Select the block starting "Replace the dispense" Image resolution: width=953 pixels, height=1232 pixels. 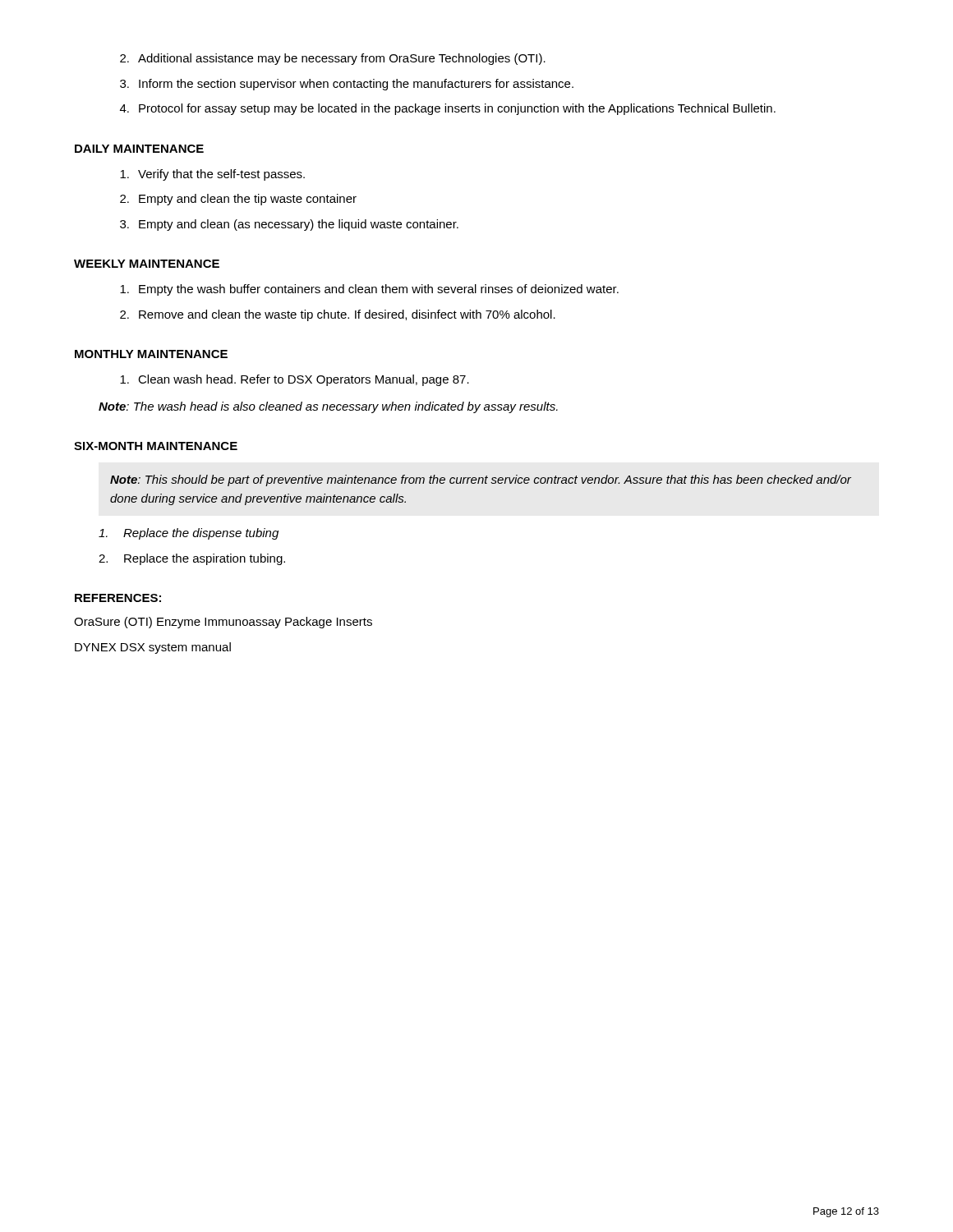click(189, 534)
